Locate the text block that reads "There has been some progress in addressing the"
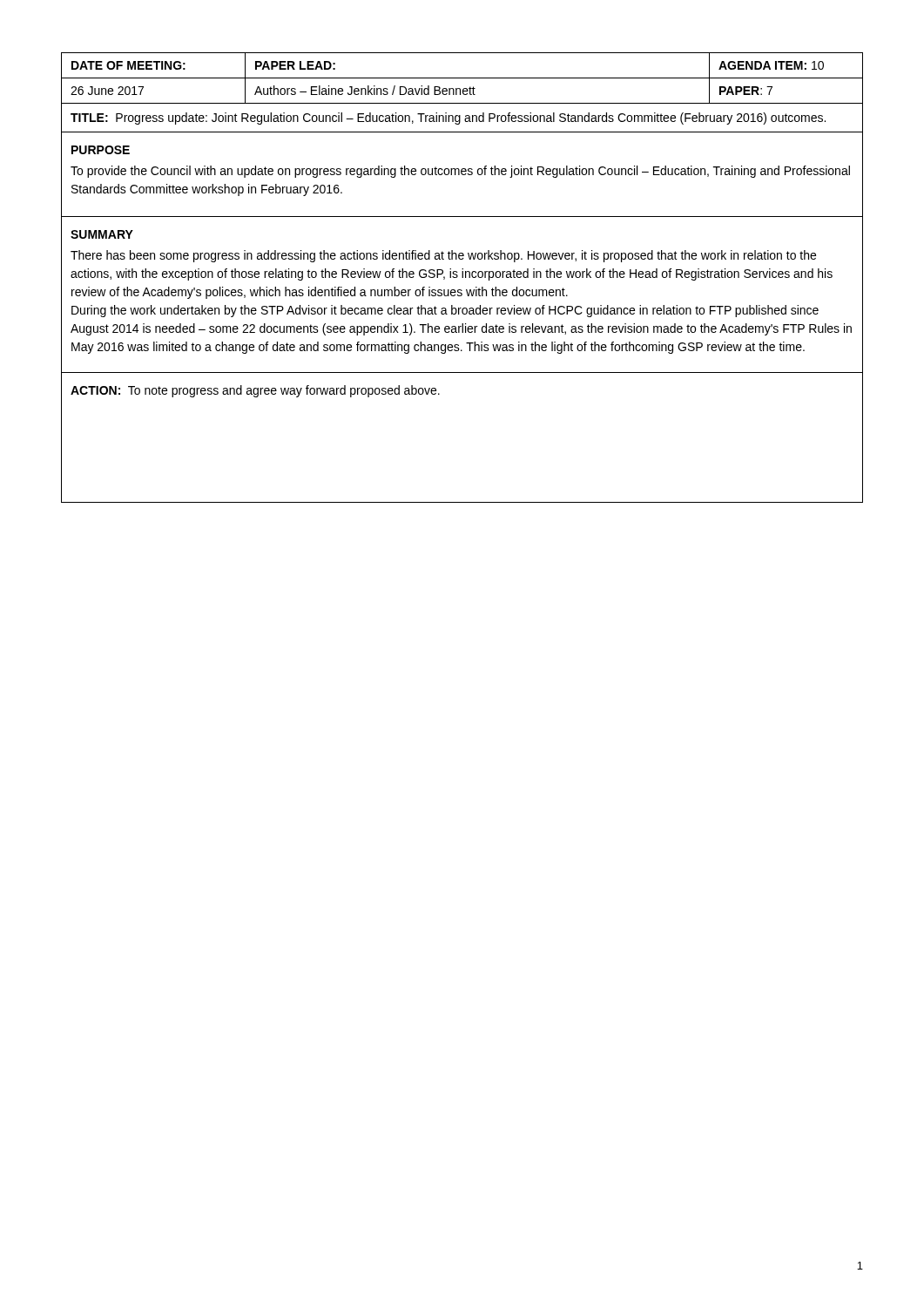 [x=461, y=301]
